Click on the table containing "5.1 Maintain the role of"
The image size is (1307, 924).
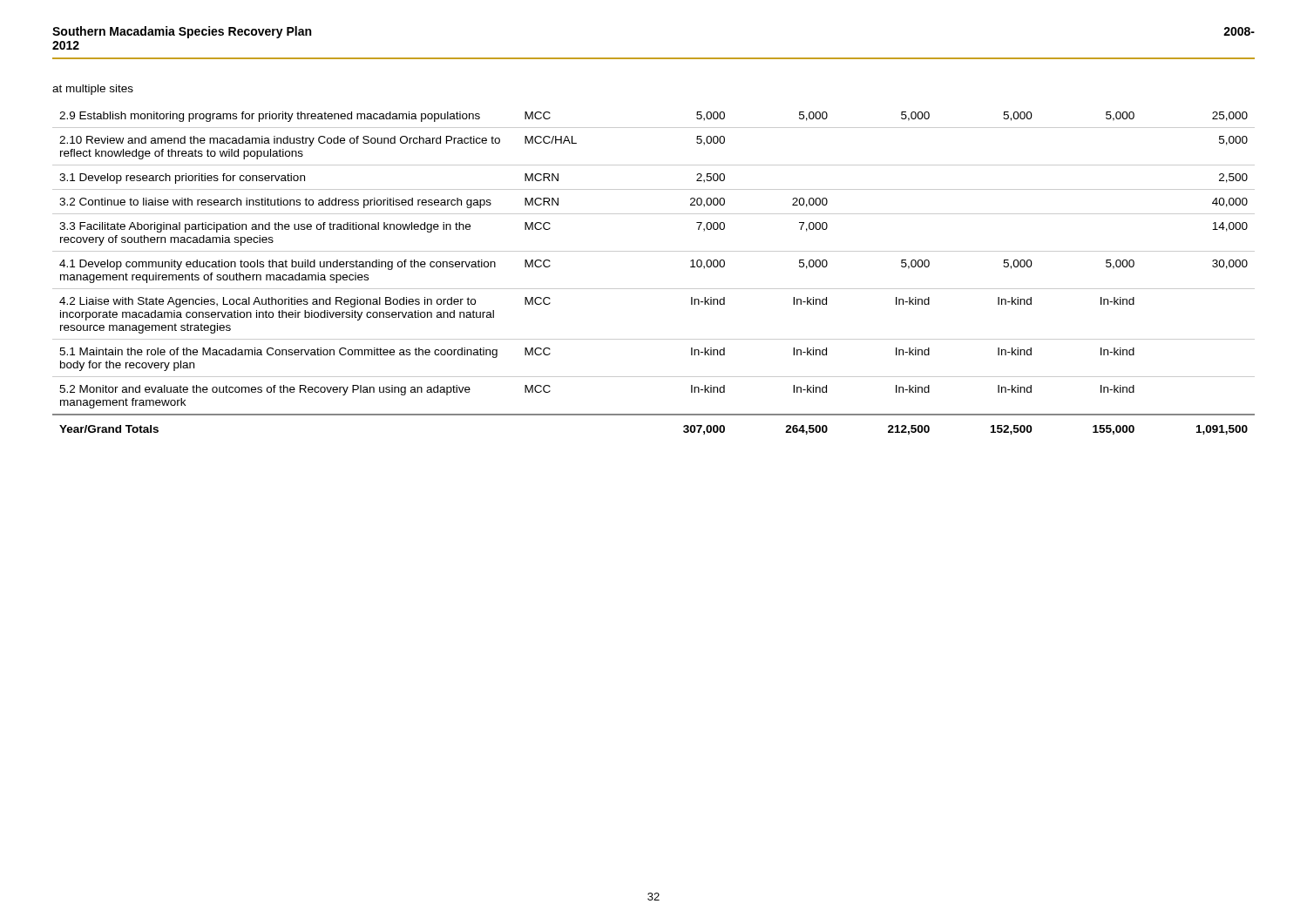tap(654, 273)
